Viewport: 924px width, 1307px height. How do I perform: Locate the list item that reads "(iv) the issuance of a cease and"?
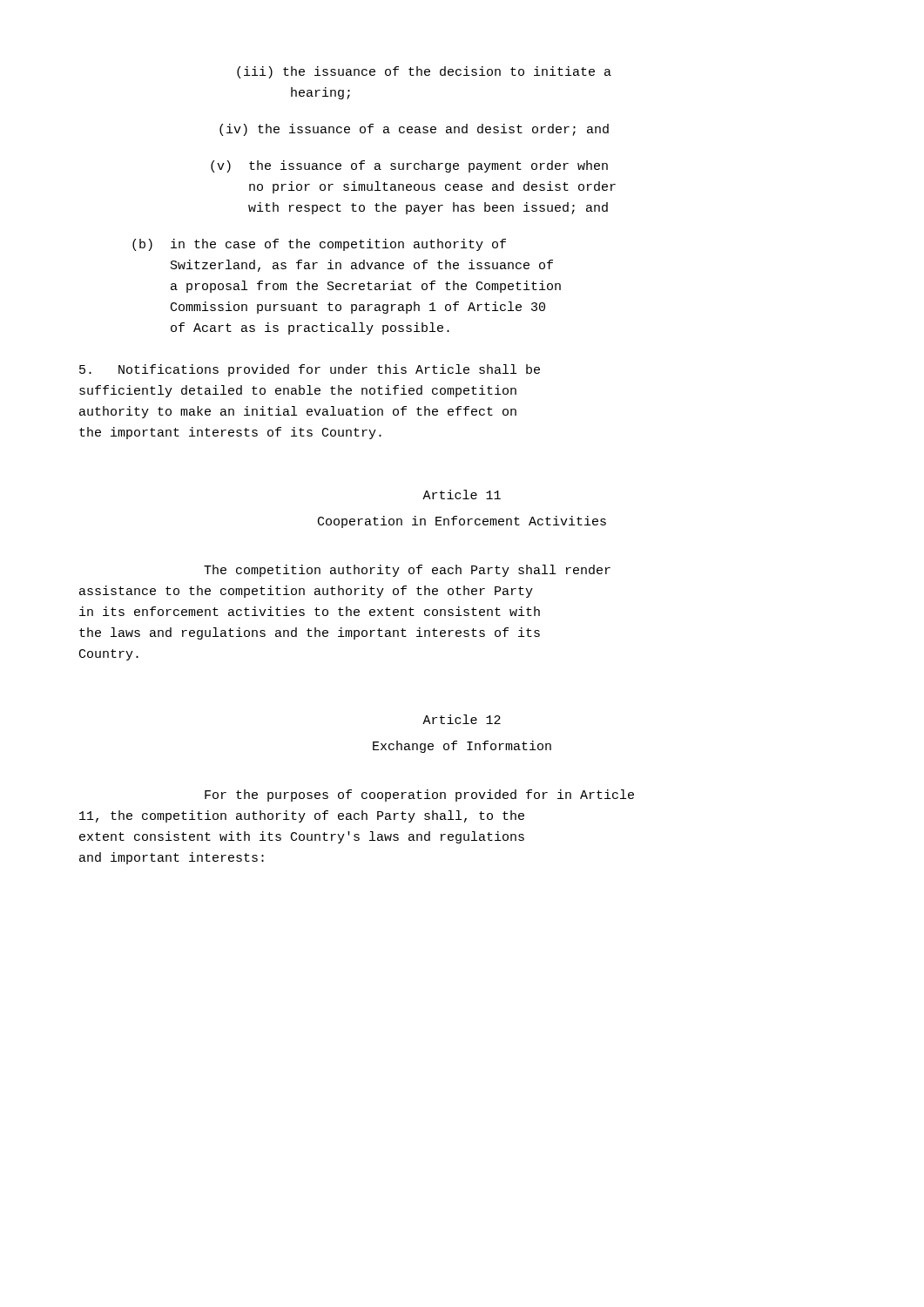[x=414, y=130]
